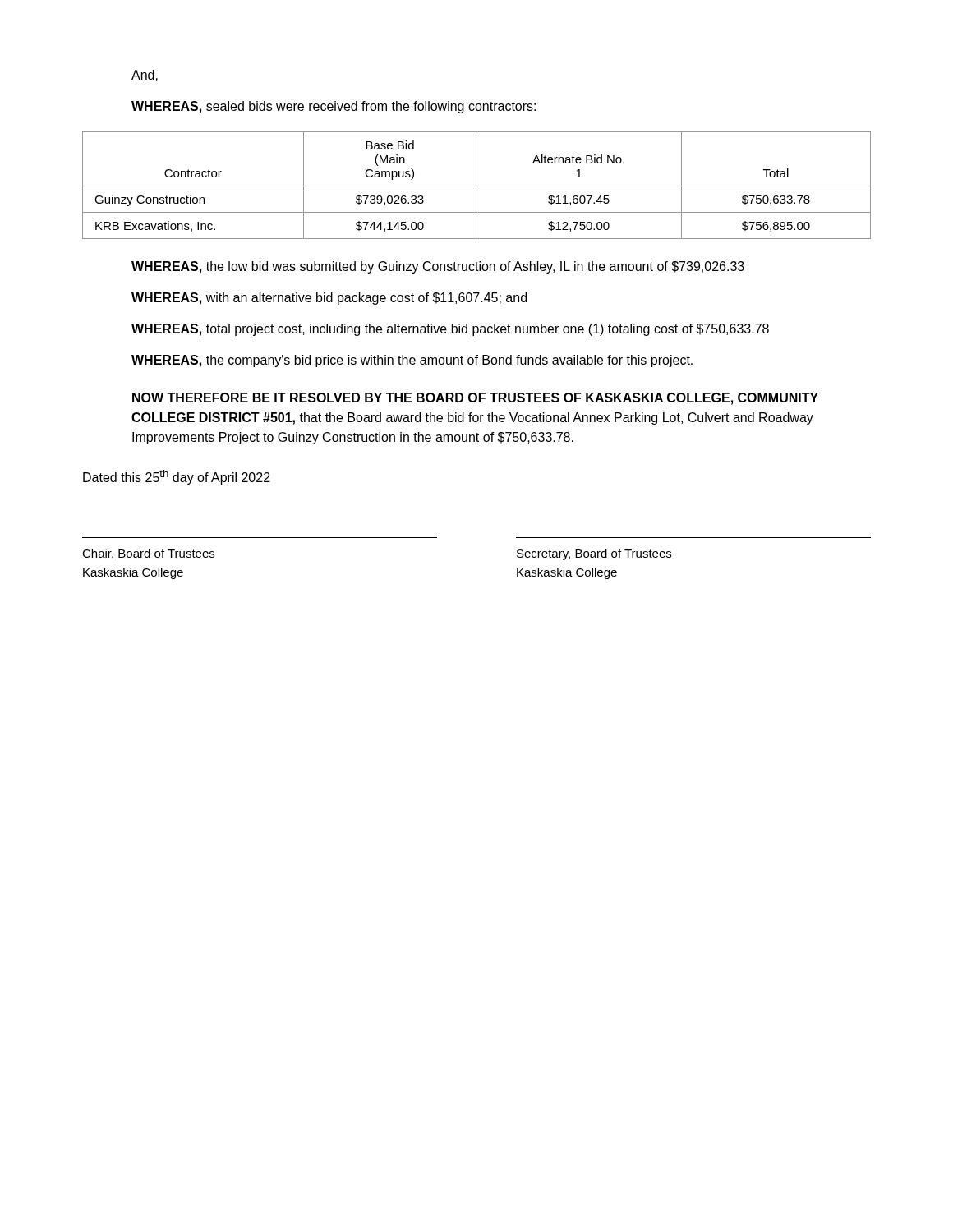Select the text block with the text "WHEREAS, with an alternative bid package cost"

[x=501, y=298]
